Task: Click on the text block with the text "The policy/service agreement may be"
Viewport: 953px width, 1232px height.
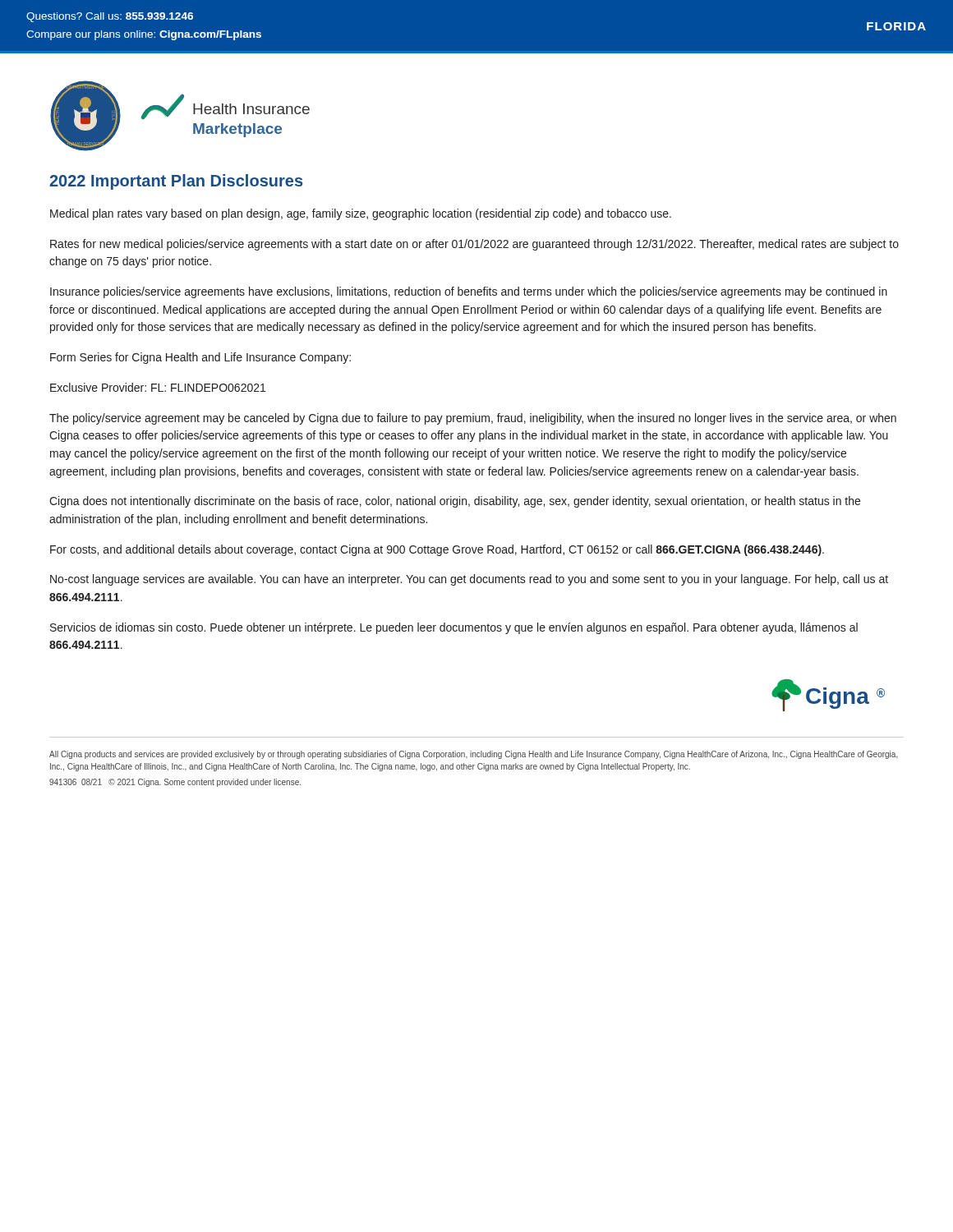Action: 473,444
